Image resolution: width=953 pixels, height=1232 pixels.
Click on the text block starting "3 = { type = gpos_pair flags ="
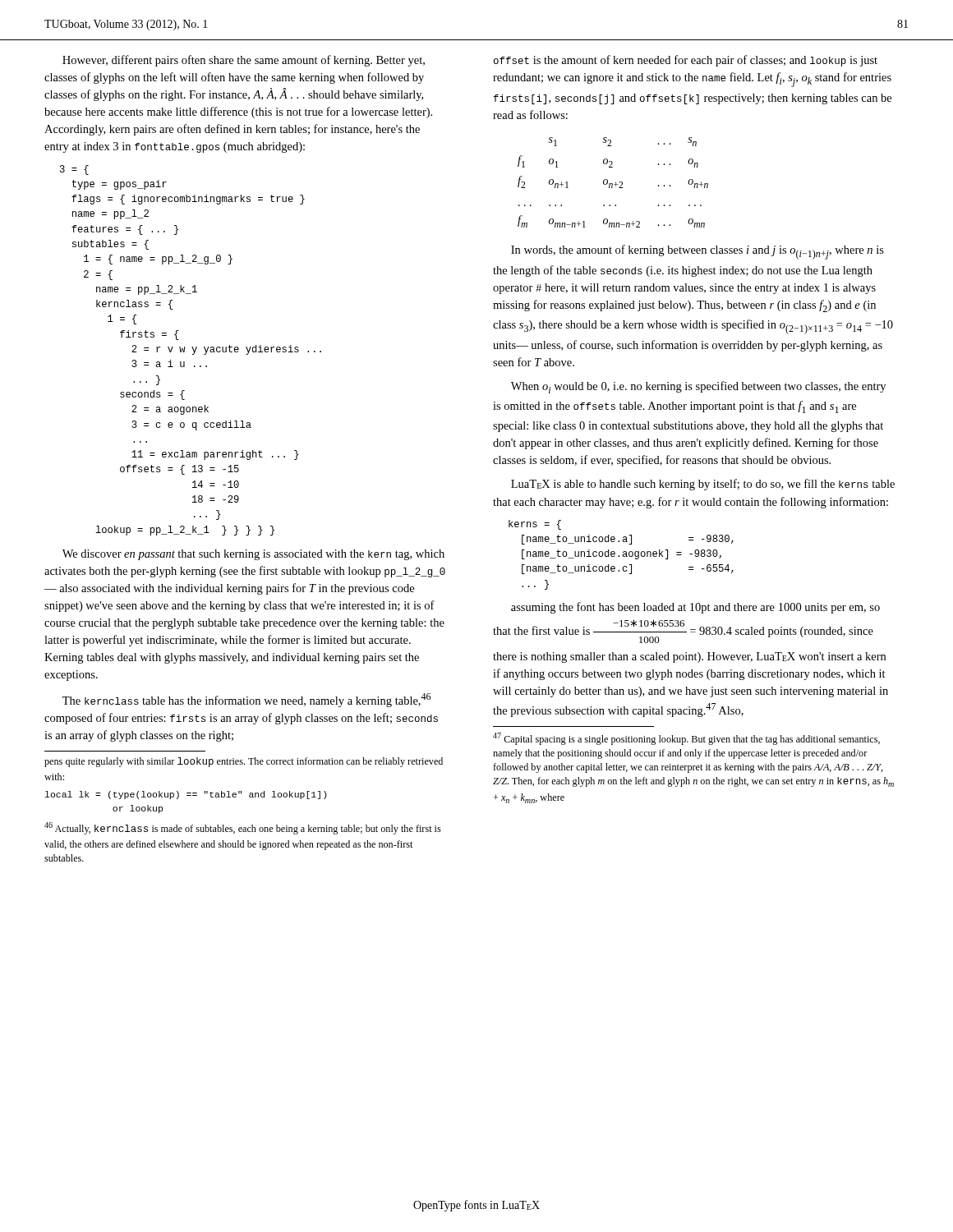(253, 350)
